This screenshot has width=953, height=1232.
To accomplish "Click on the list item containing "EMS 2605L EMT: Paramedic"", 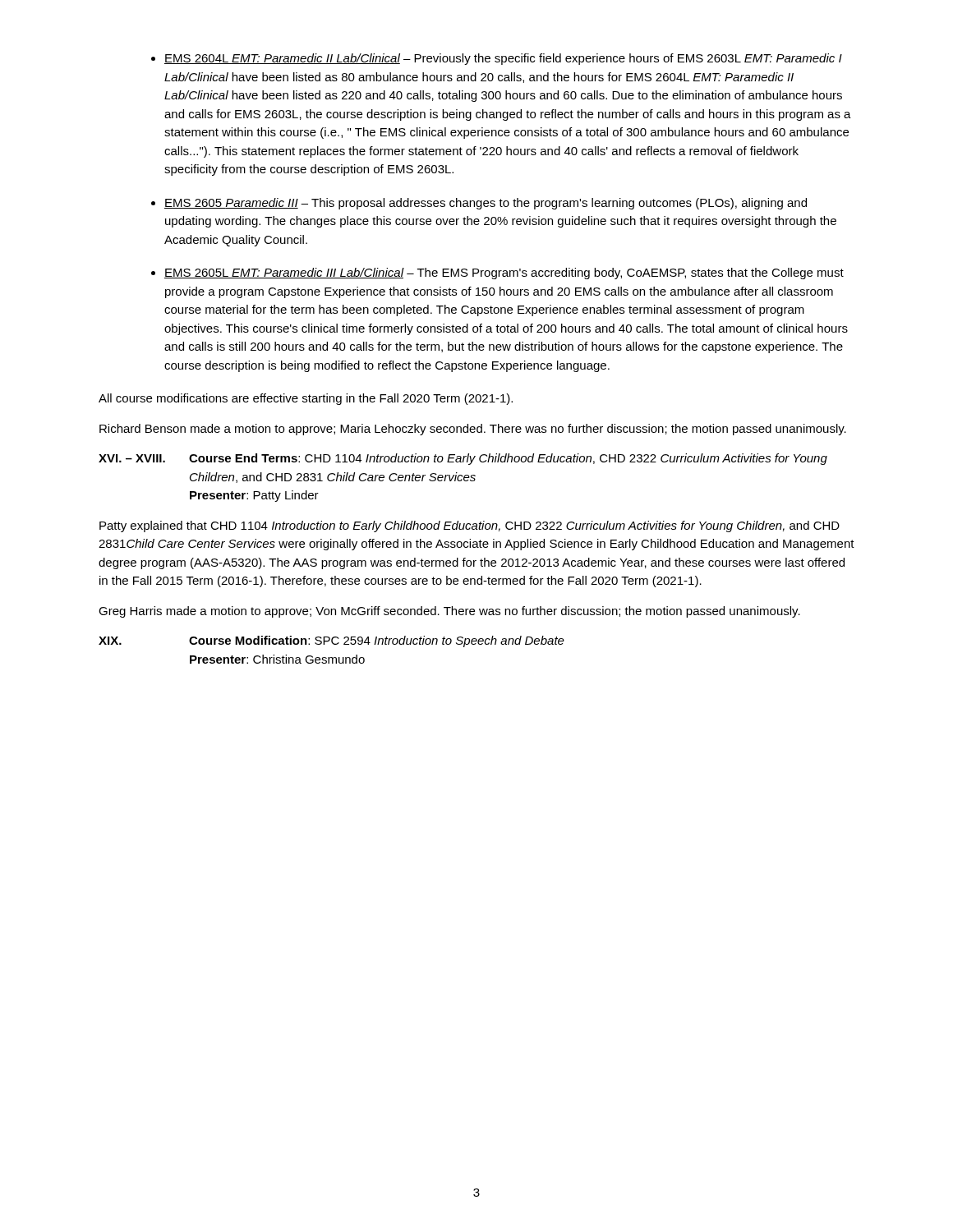I will pyautogui.click(x=506, y=318).
